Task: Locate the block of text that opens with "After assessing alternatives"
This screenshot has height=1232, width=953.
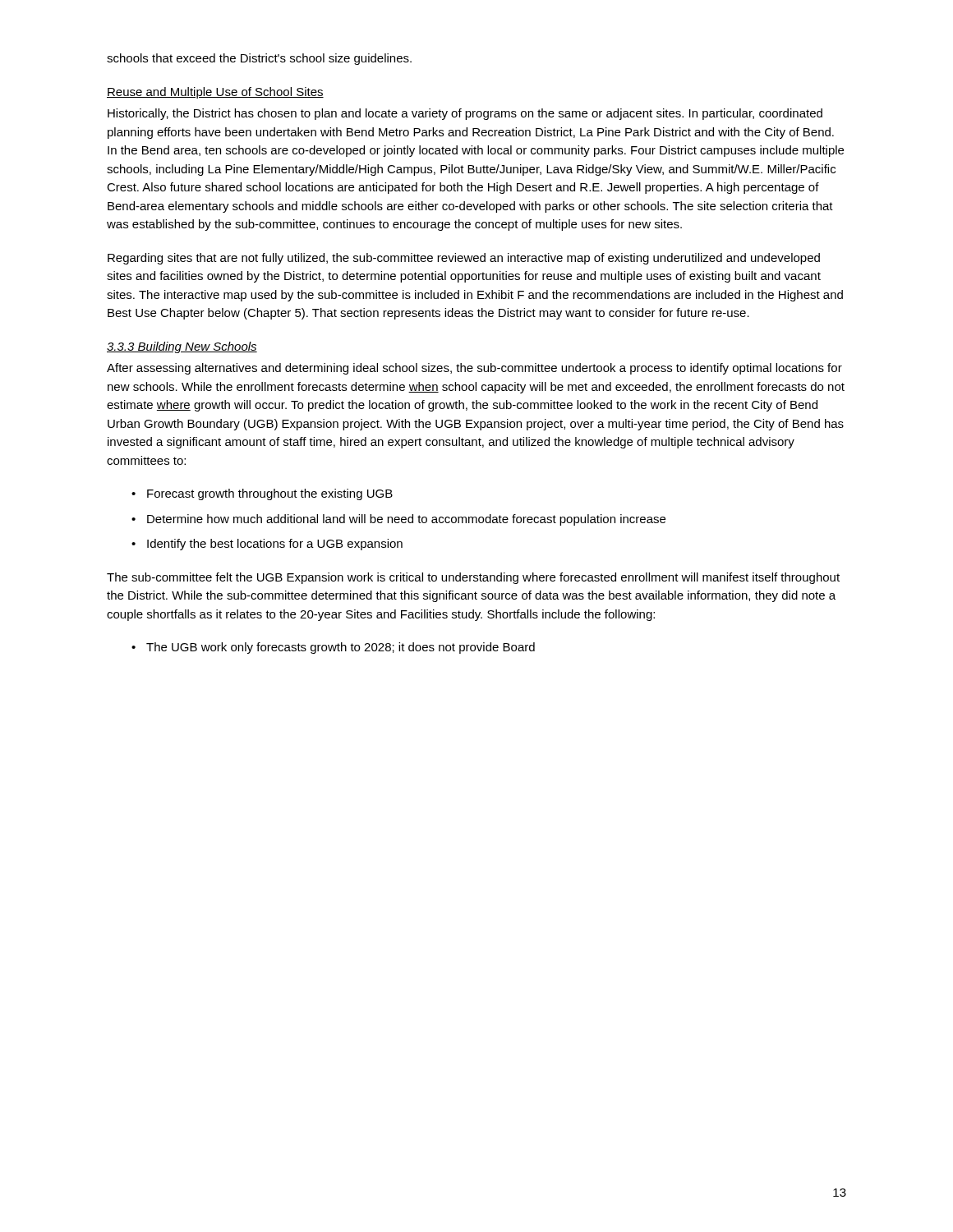Action: click(476, 414)
